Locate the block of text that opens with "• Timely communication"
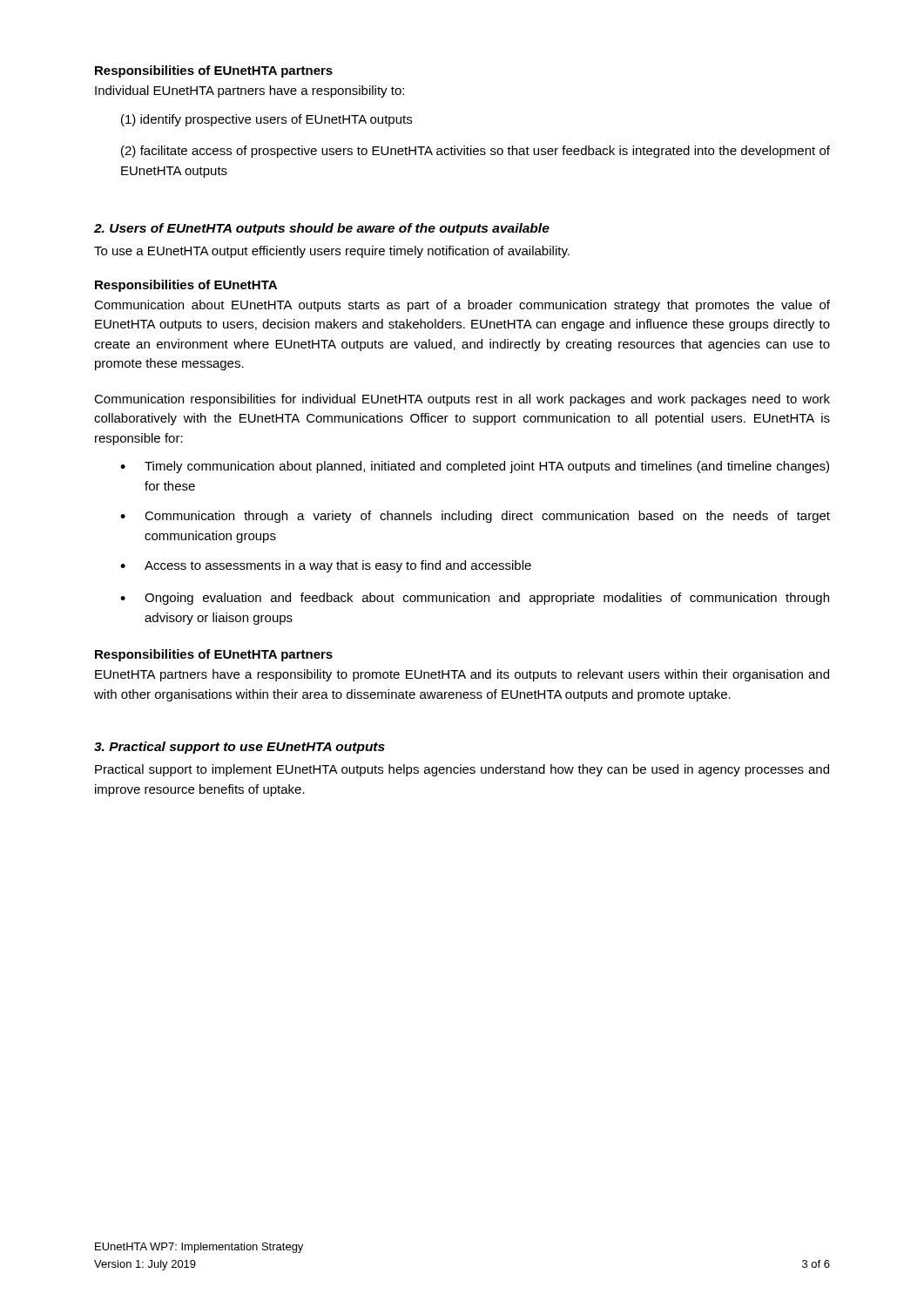Viewport: 924px width, 1307px height. [475, 476]
